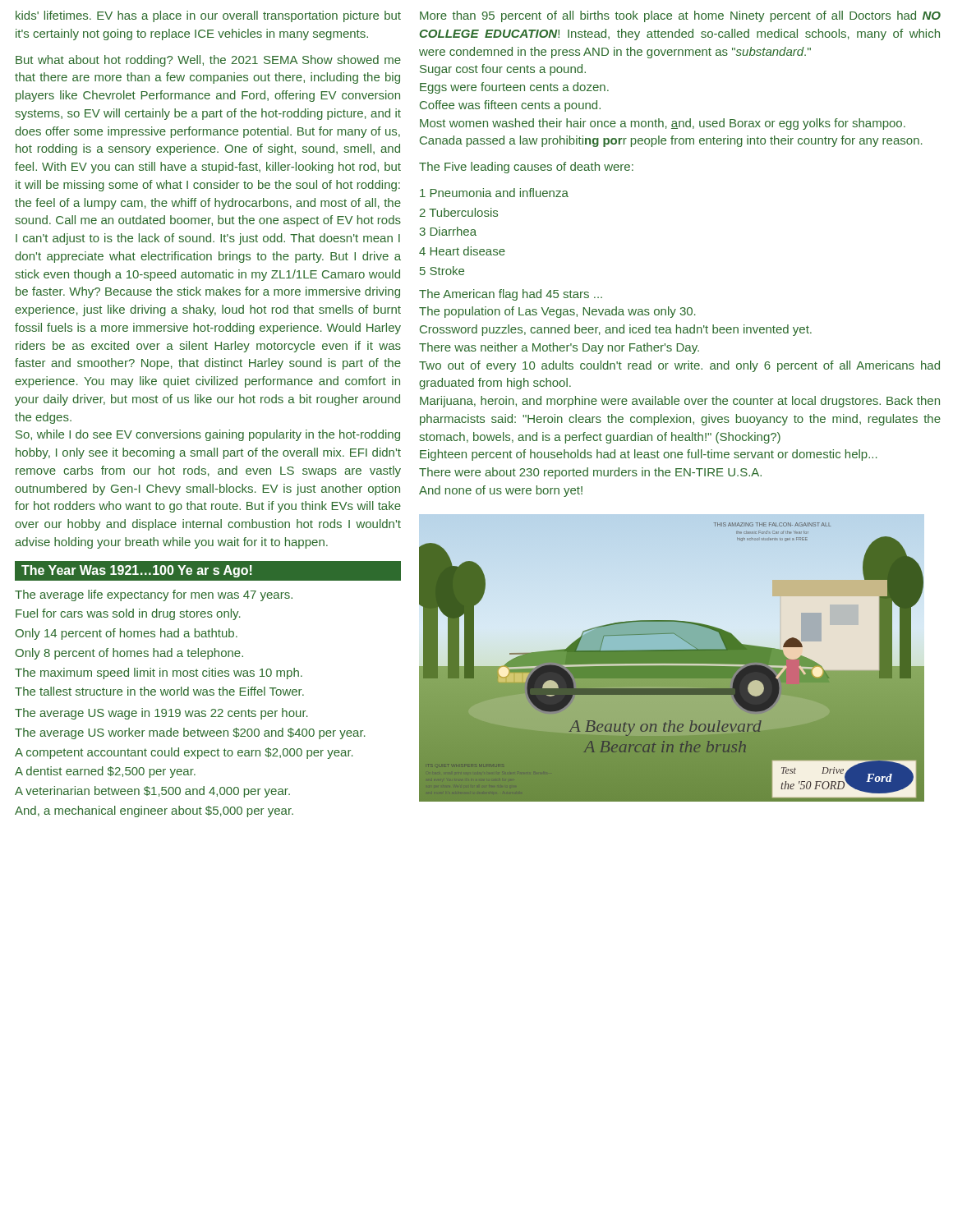Click on the text block starting "A dentist earned $2,500 per"
Viewport: 953px width, 1232px height.
pos(106,771)
